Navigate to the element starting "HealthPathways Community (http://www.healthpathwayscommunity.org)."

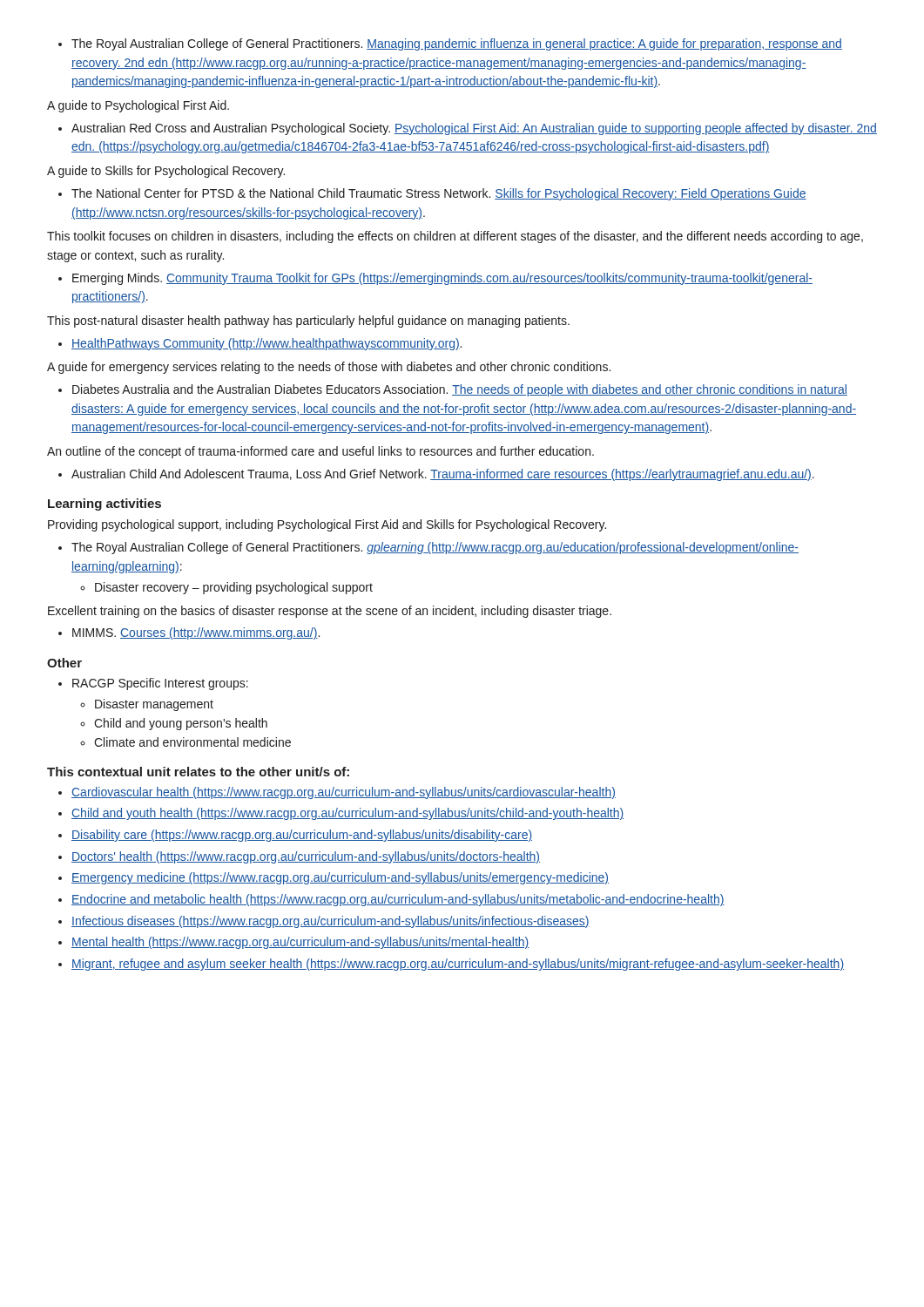[267, 343]
